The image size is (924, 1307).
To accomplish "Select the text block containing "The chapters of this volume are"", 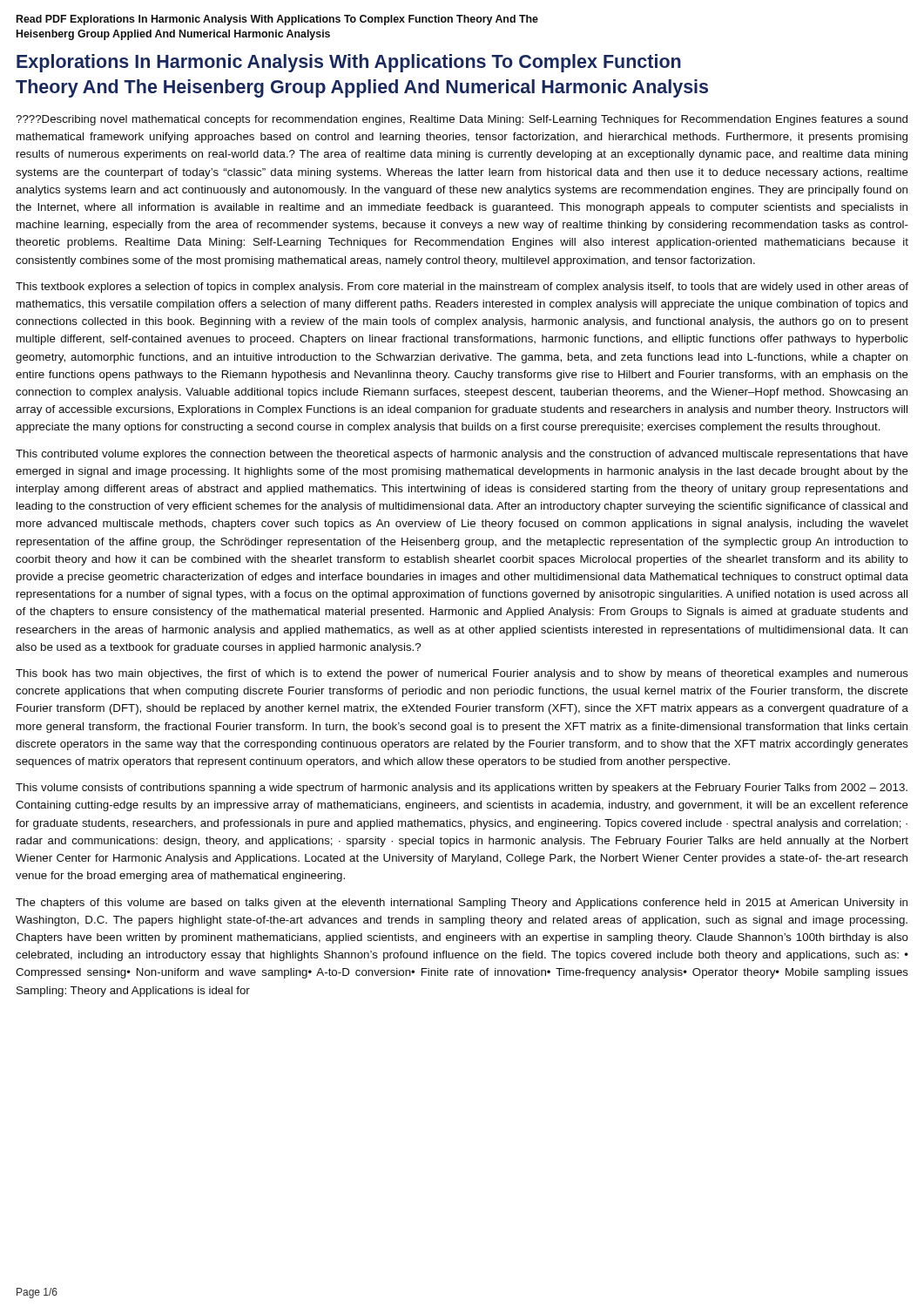I will click(462, 946).
